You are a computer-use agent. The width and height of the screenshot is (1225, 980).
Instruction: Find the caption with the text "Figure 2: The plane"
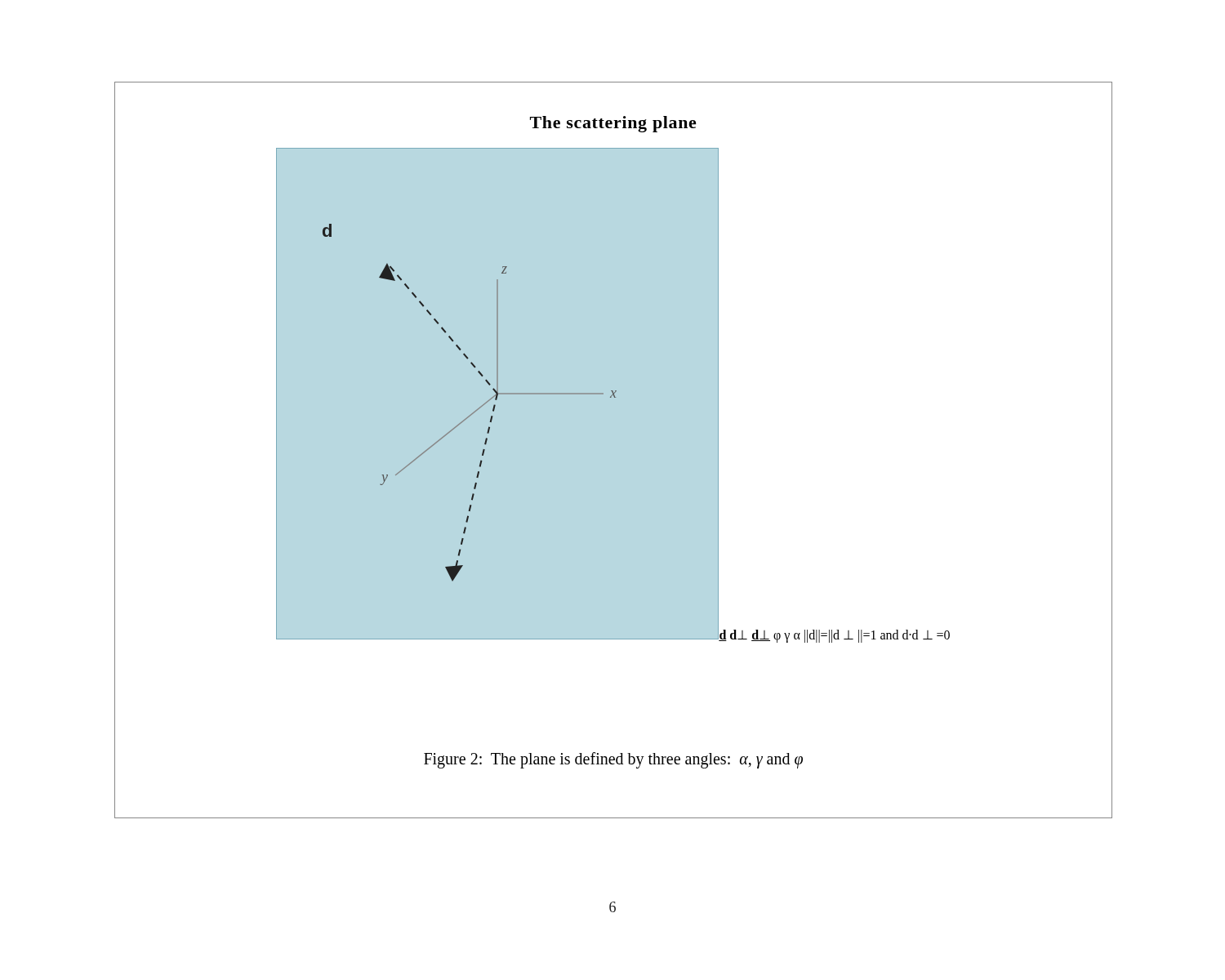613,759
